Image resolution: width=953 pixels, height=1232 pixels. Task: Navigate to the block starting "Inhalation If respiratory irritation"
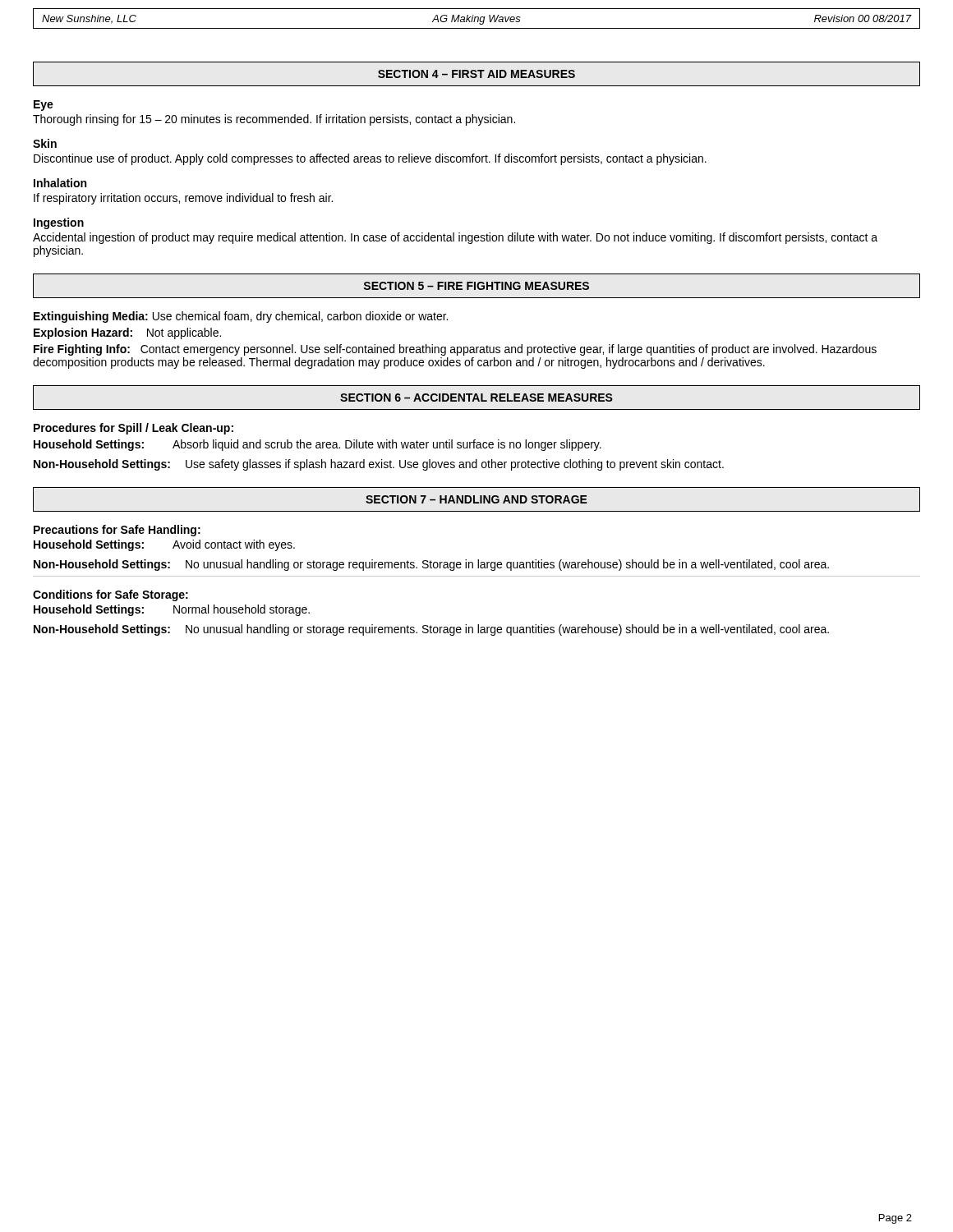(60, 183)
